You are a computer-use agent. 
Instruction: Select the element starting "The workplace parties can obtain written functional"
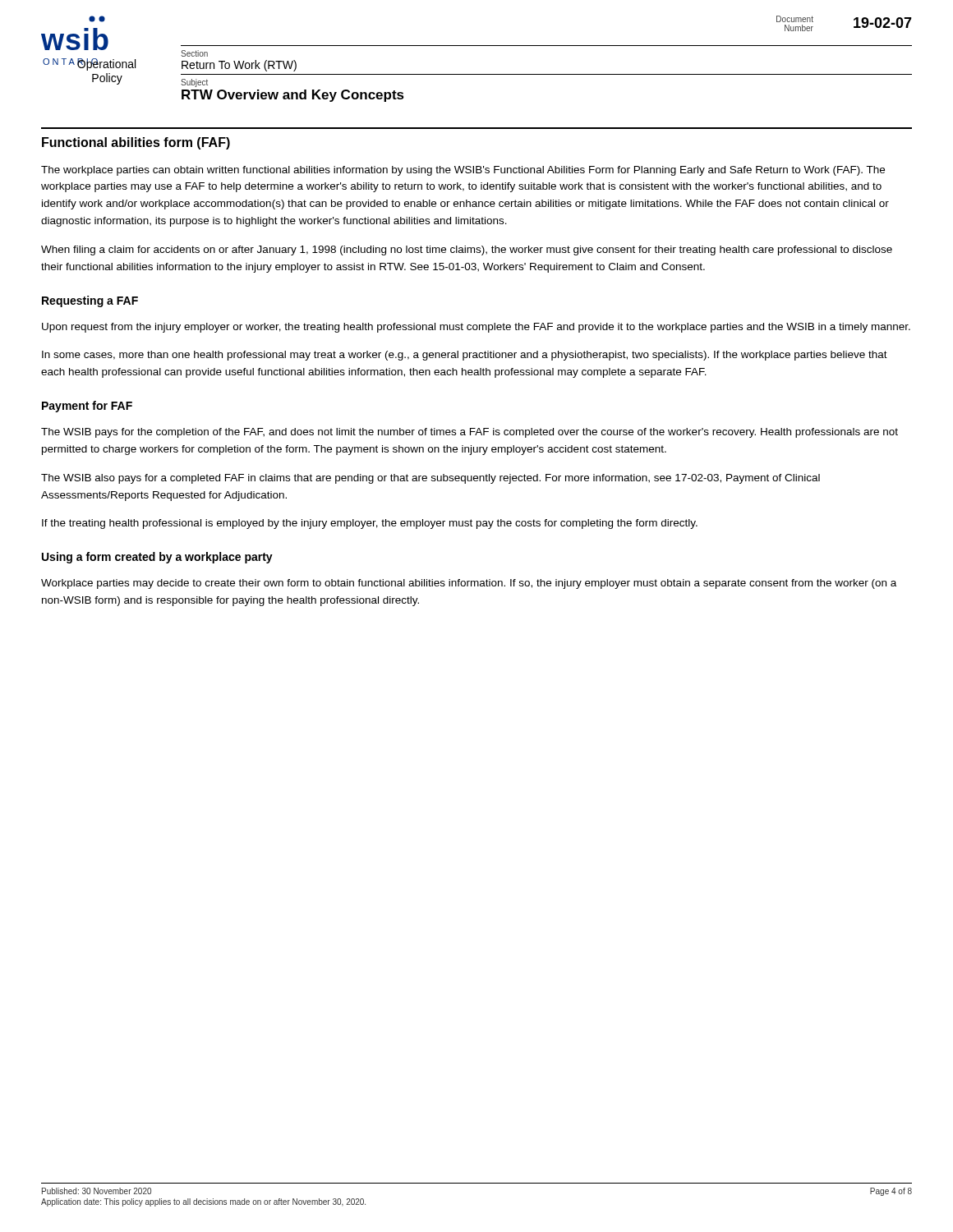click(x=476, y=196)
